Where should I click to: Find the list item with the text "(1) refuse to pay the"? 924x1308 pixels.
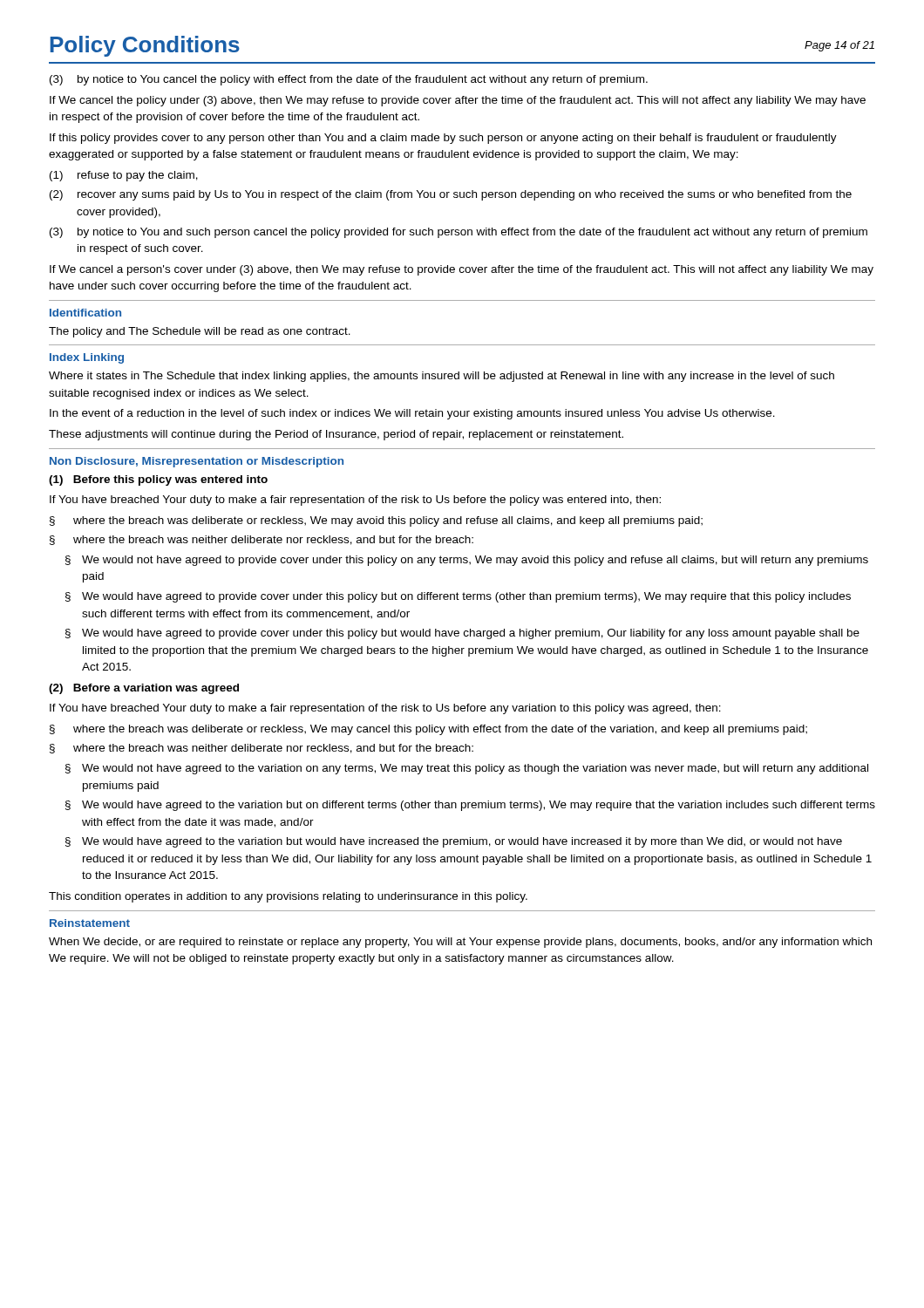pyautogui.click(x=124, y=176)
